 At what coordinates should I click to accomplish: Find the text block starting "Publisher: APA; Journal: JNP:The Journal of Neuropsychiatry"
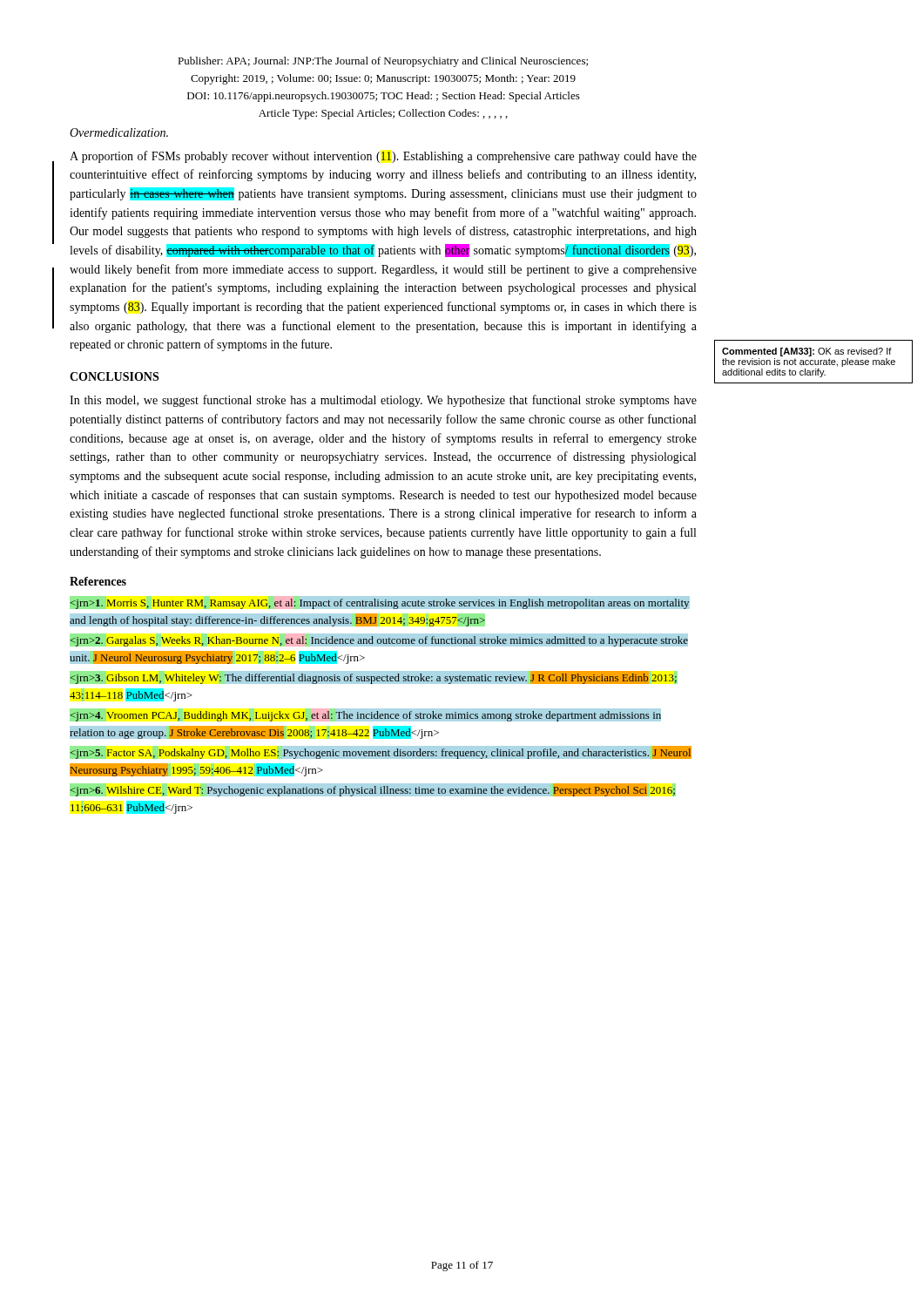coord(383,87)
